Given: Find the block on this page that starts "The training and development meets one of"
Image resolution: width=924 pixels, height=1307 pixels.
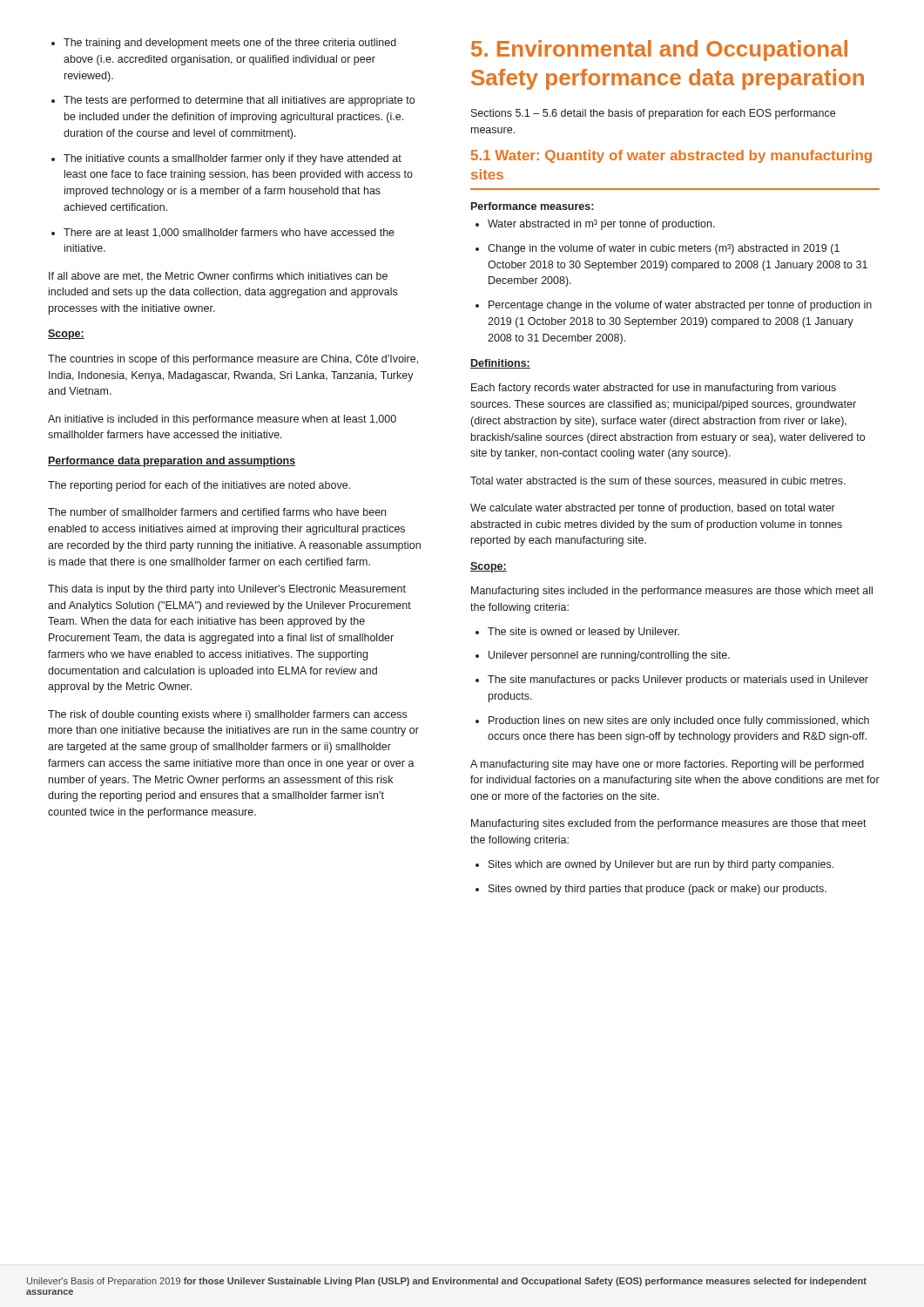Looking at the screenshot, I should [x=235, y=59].
